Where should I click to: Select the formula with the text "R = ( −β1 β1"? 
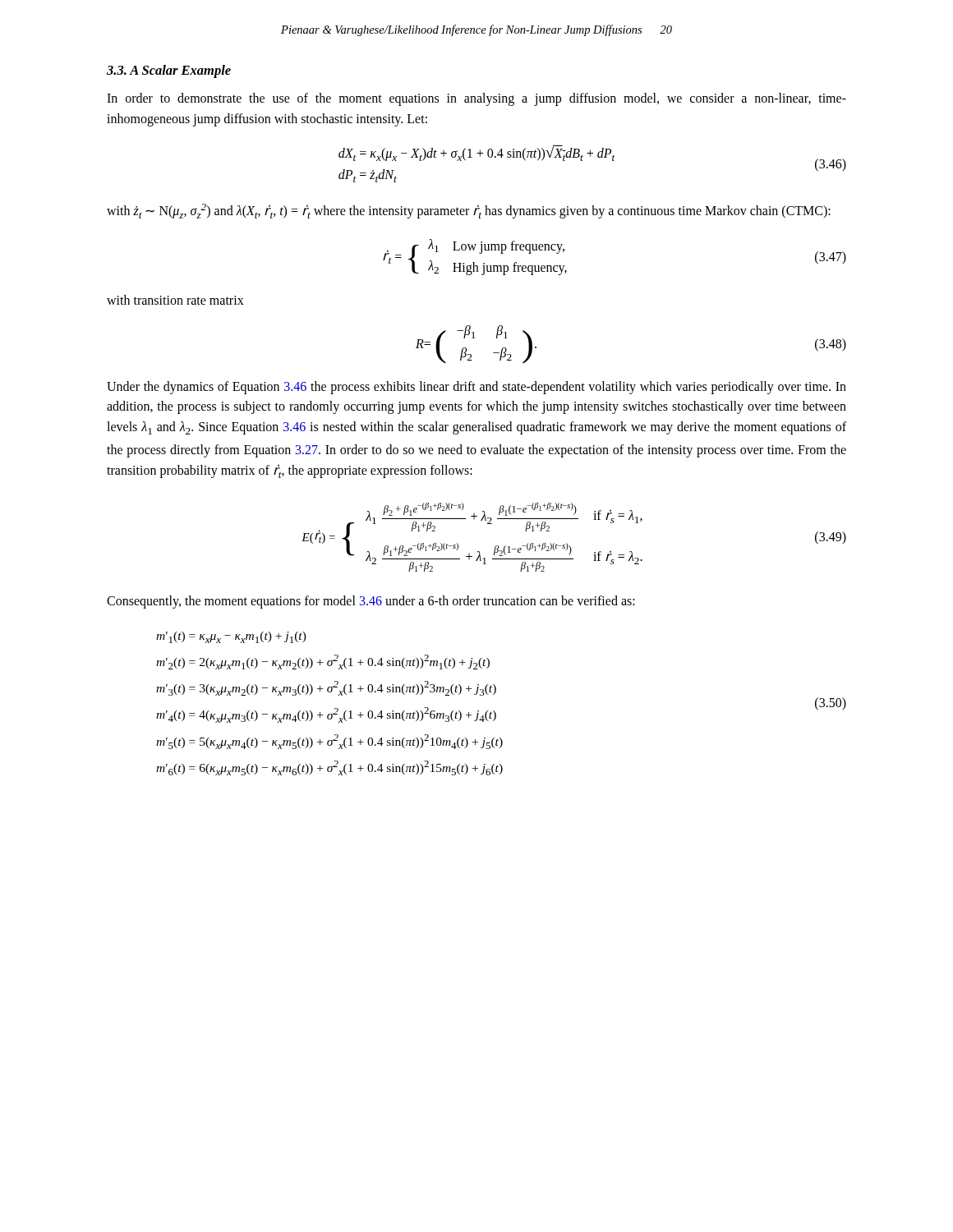[465, 348]
